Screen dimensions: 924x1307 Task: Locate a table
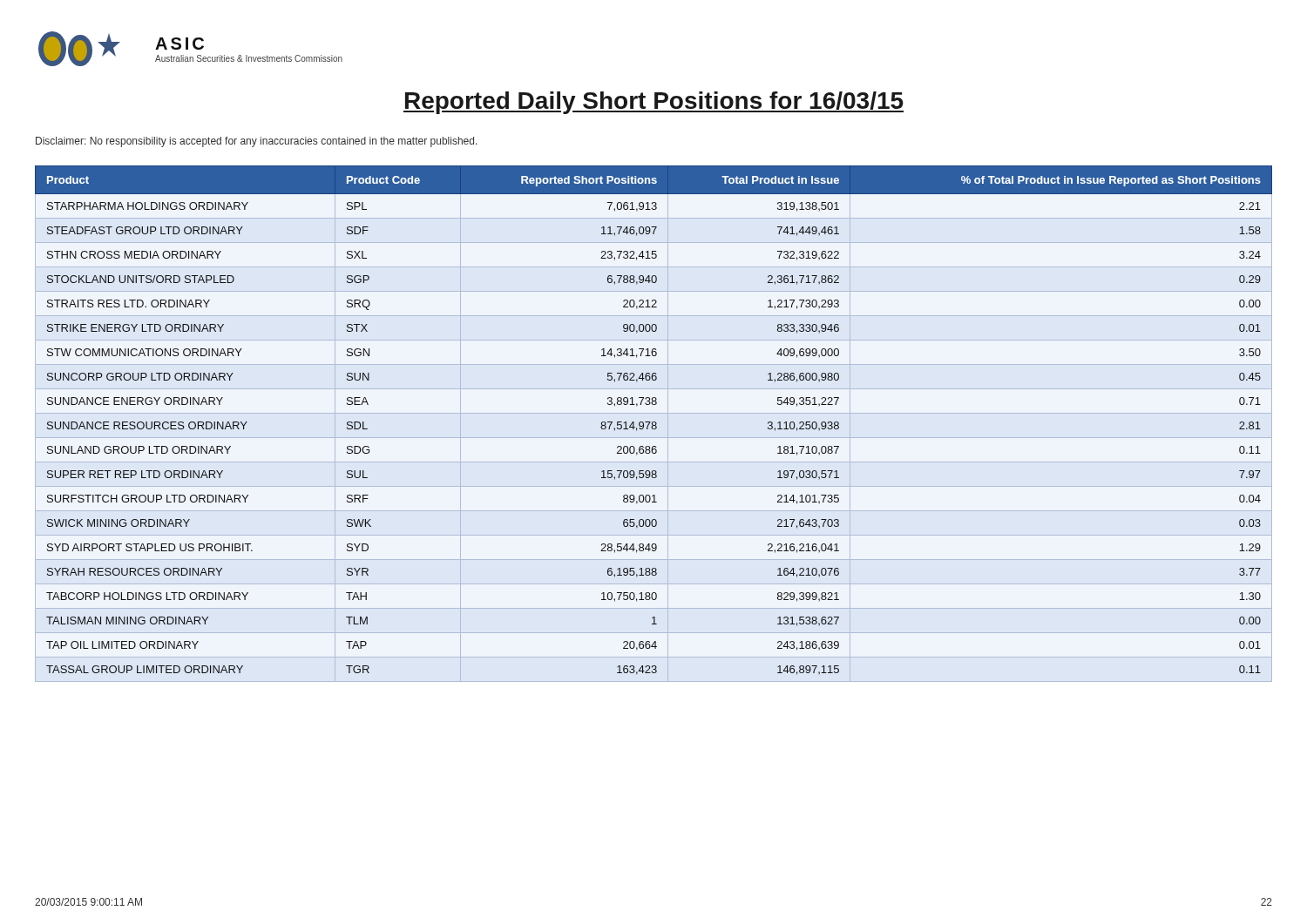click(654, 424)
